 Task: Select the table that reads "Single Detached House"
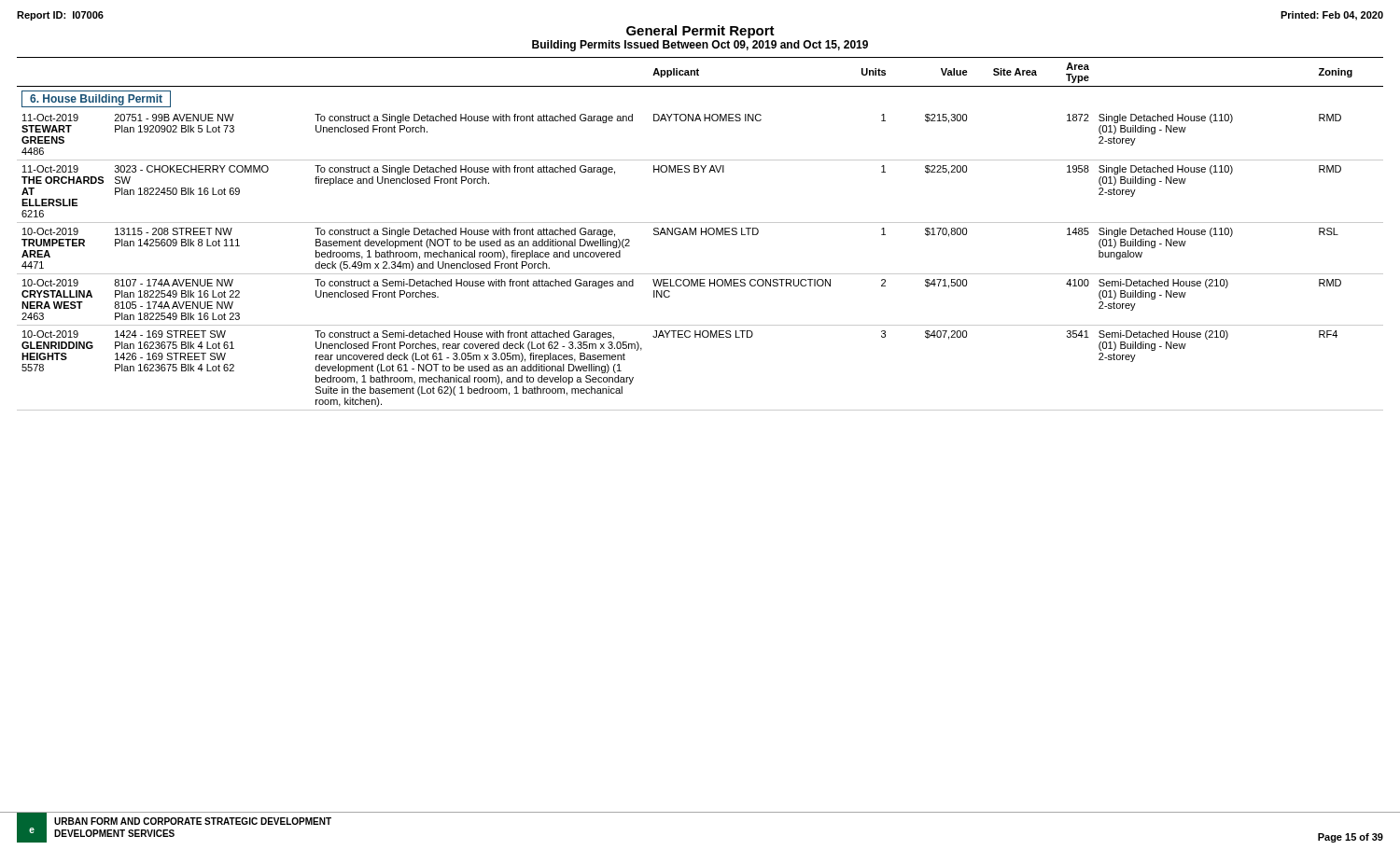pyautogui.click(x=700, y=234)
